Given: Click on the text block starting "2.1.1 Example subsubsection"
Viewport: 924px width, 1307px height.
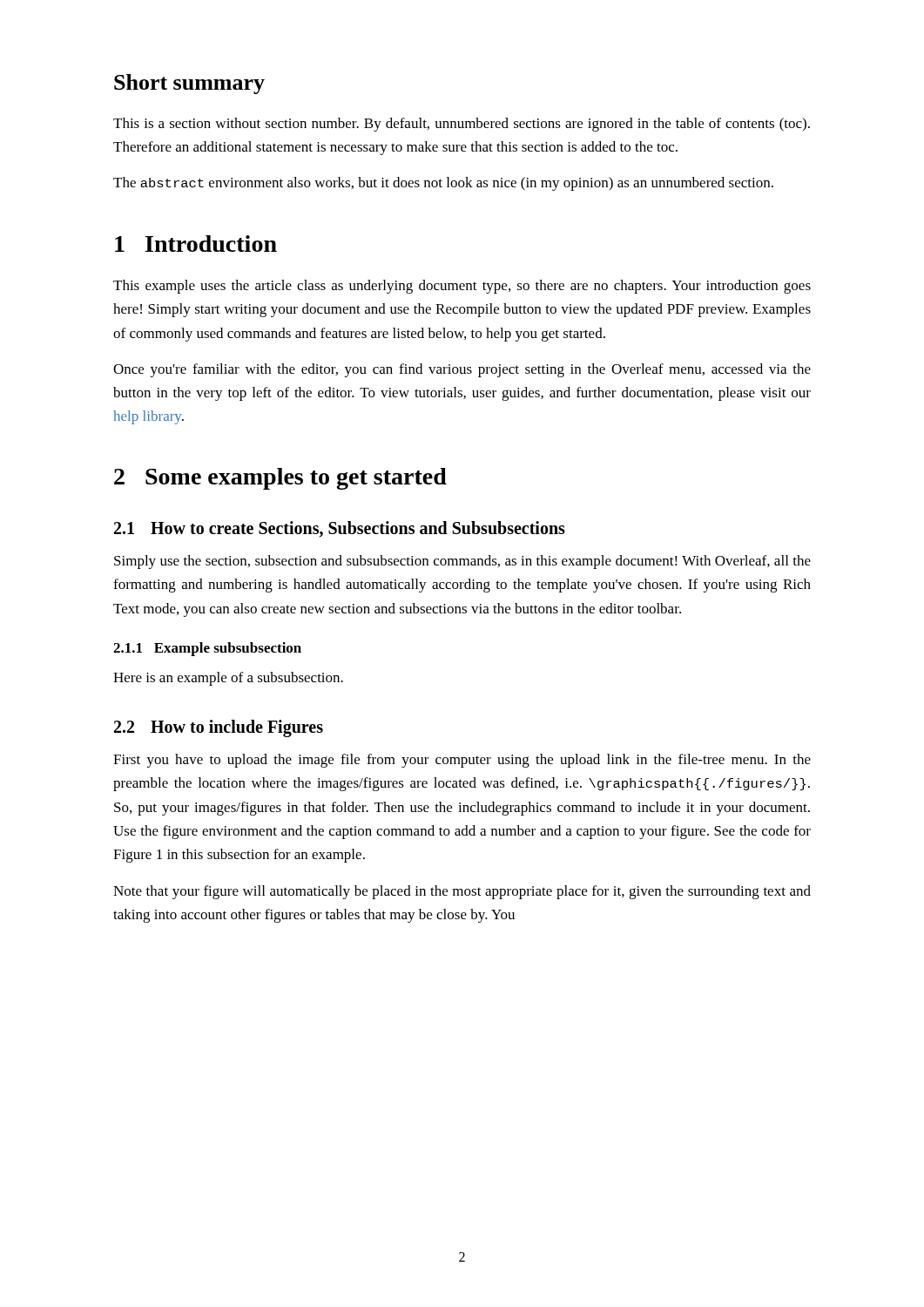Looking at the screenshot, I should [x=207, y=648].
